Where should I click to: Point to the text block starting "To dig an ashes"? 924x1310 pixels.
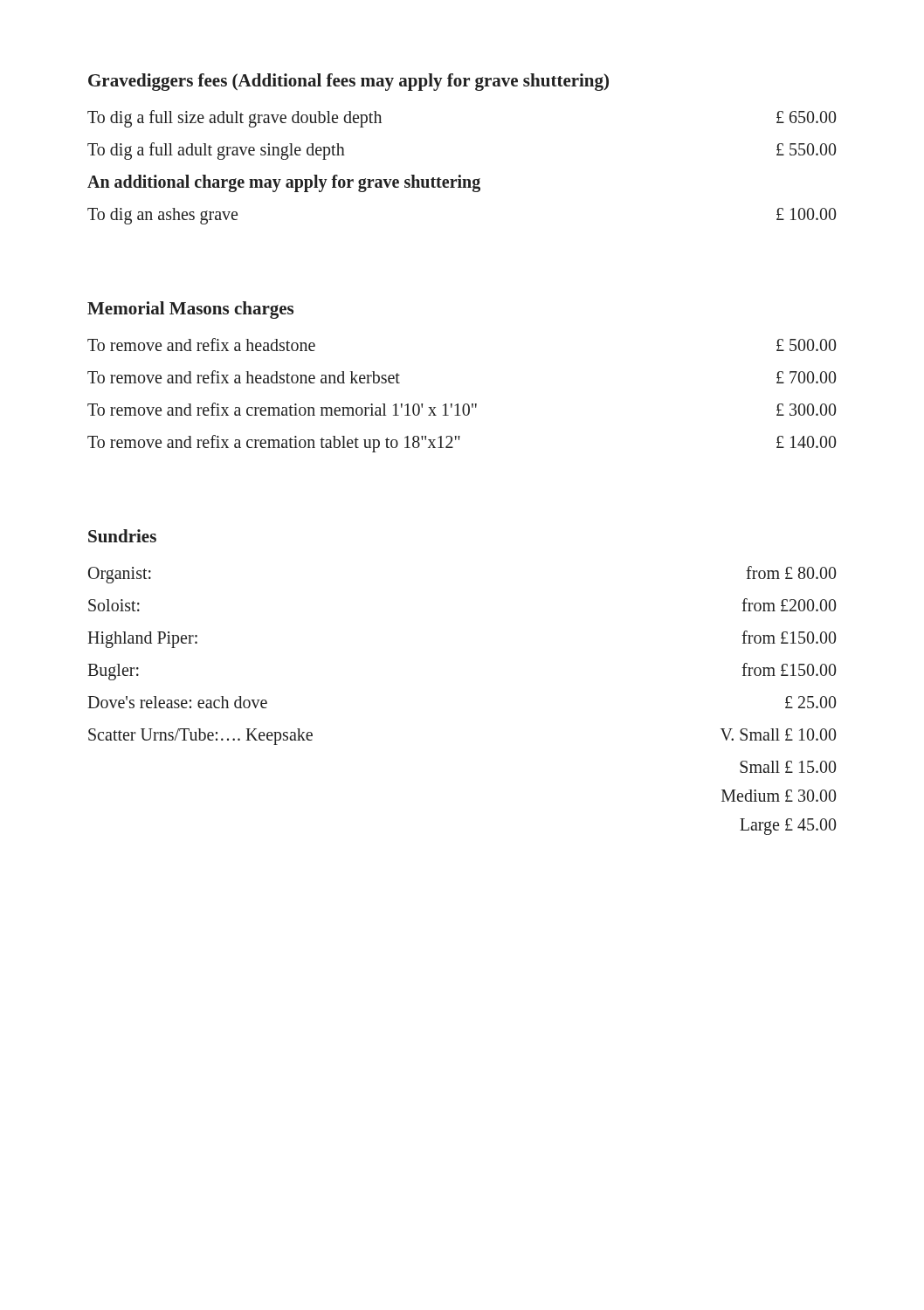161,215
